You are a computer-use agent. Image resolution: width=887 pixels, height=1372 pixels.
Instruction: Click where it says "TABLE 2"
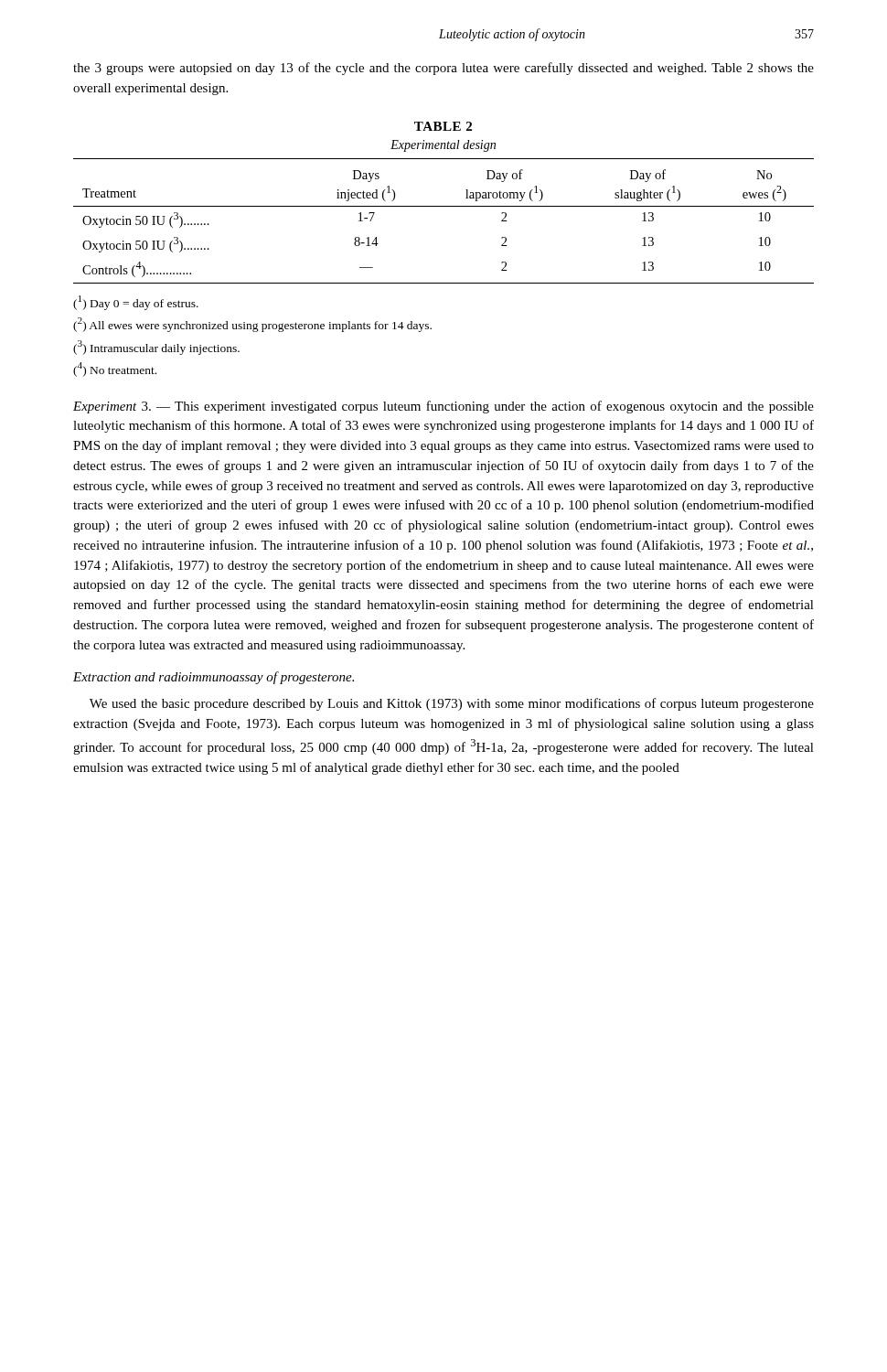tap(444, 126)
